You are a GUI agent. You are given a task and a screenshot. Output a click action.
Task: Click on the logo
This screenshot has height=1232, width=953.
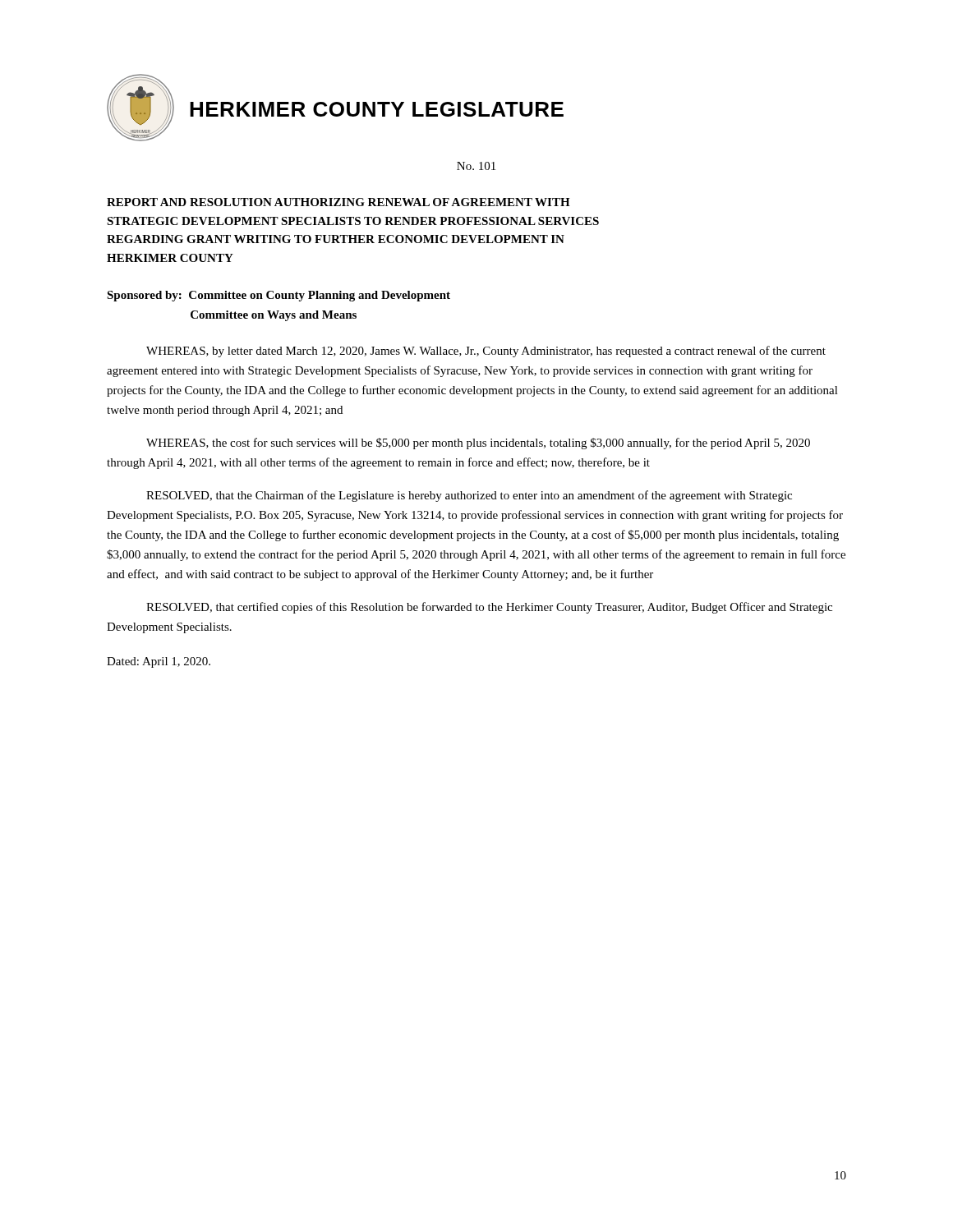coord(148,109)
